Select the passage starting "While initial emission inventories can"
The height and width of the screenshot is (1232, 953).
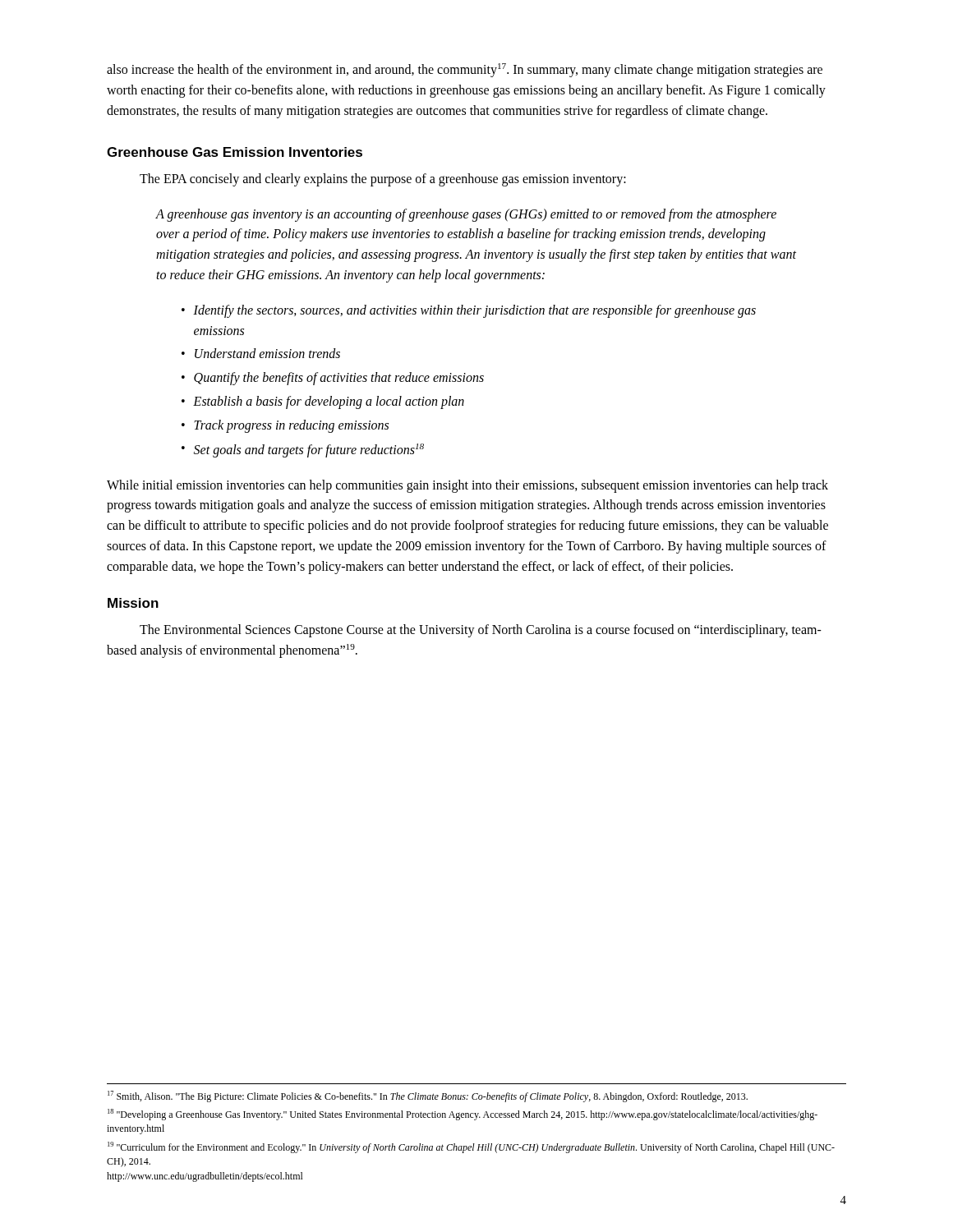click(468, 525)
